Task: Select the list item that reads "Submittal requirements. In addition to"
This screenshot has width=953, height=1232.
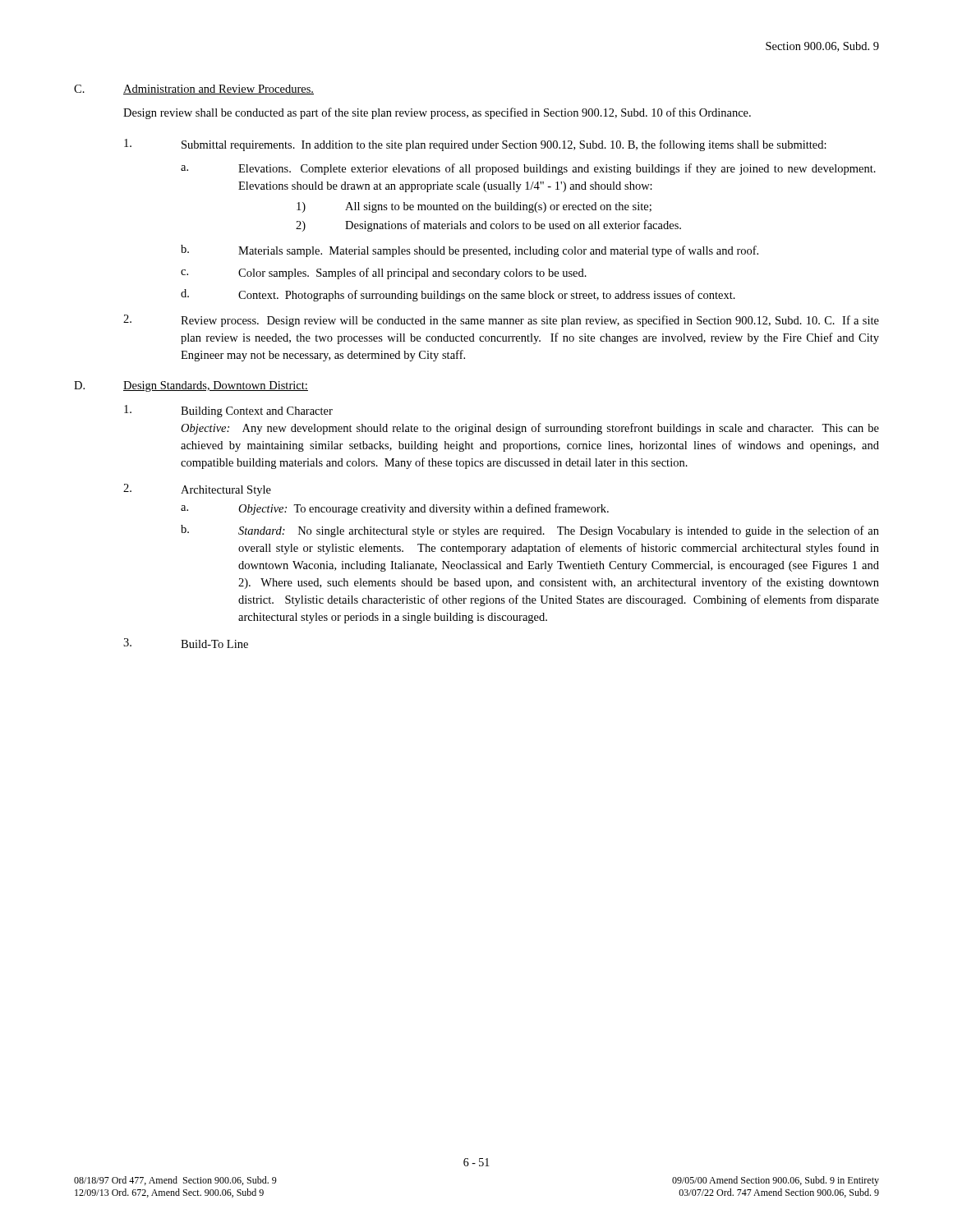Action: tap(501, 145)
